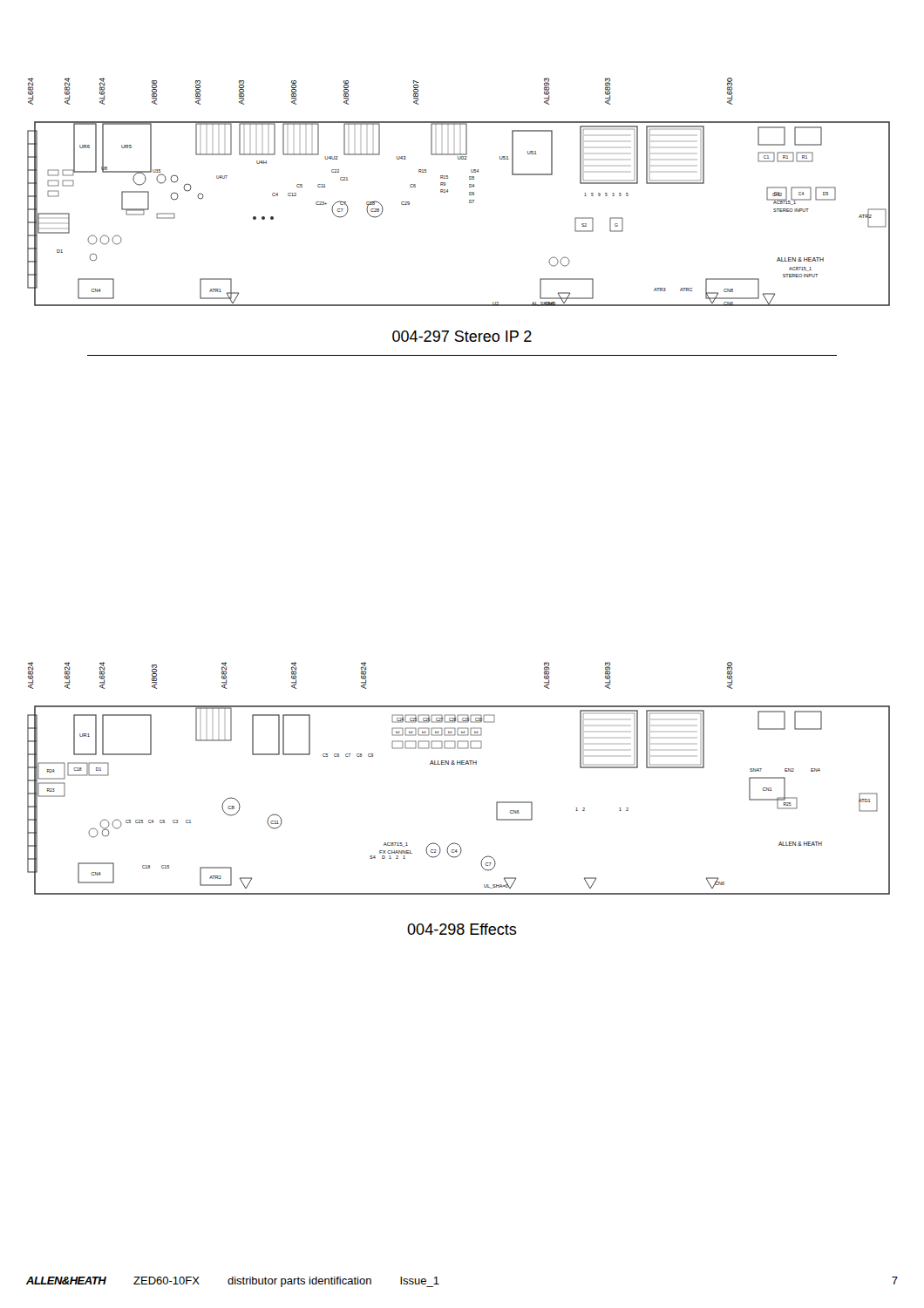
Task: Find the caption with the text "004-297 Stereo IP 2"
Action: click(x=462, y=337)
